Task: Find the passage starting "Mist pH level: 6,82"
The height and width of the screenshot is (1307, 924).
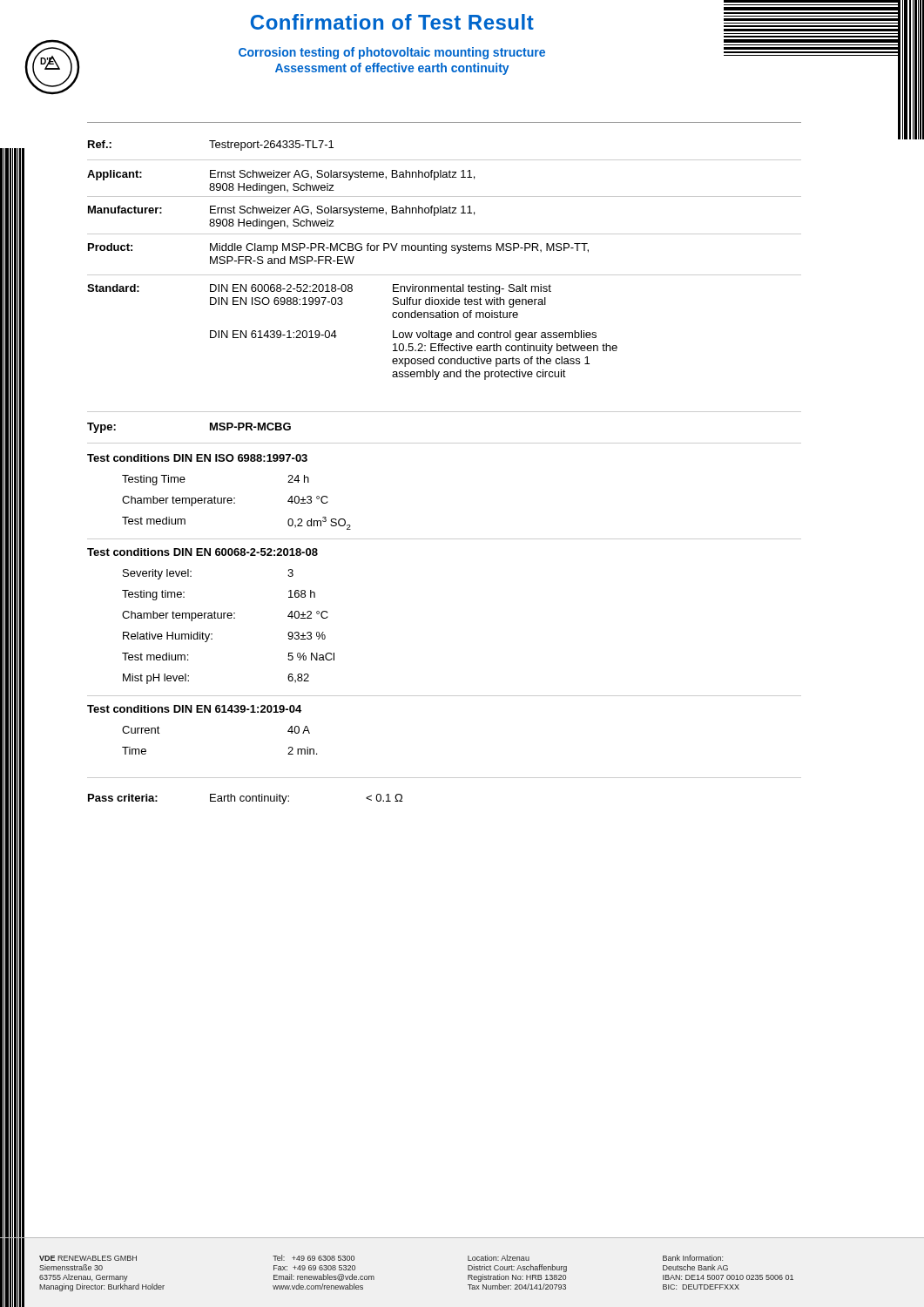Action: point(198,677)
